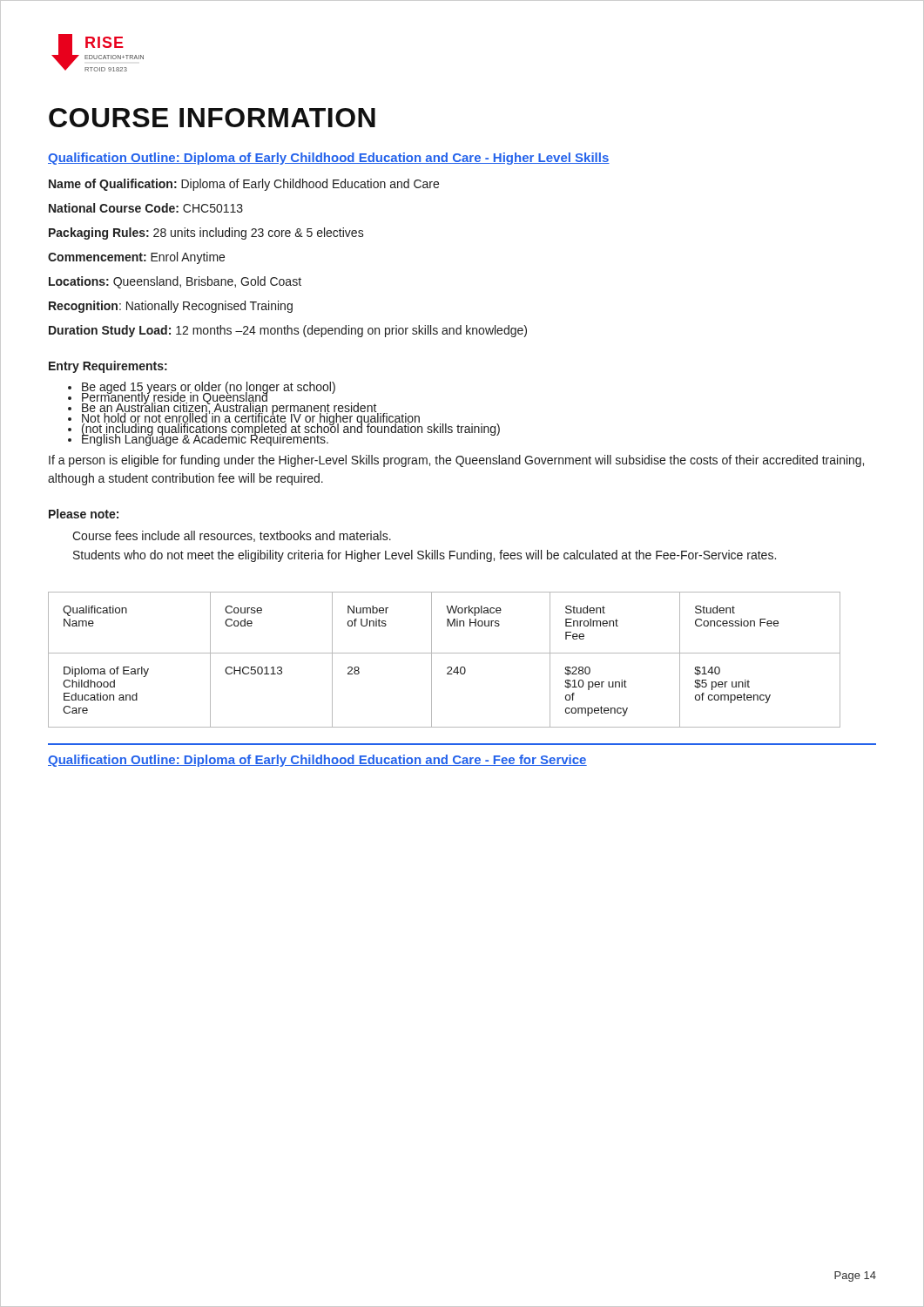This screenshot has width=924, height=1307.
Task: Select the logo
Action: pyautogui.click(x=462, y=59)
